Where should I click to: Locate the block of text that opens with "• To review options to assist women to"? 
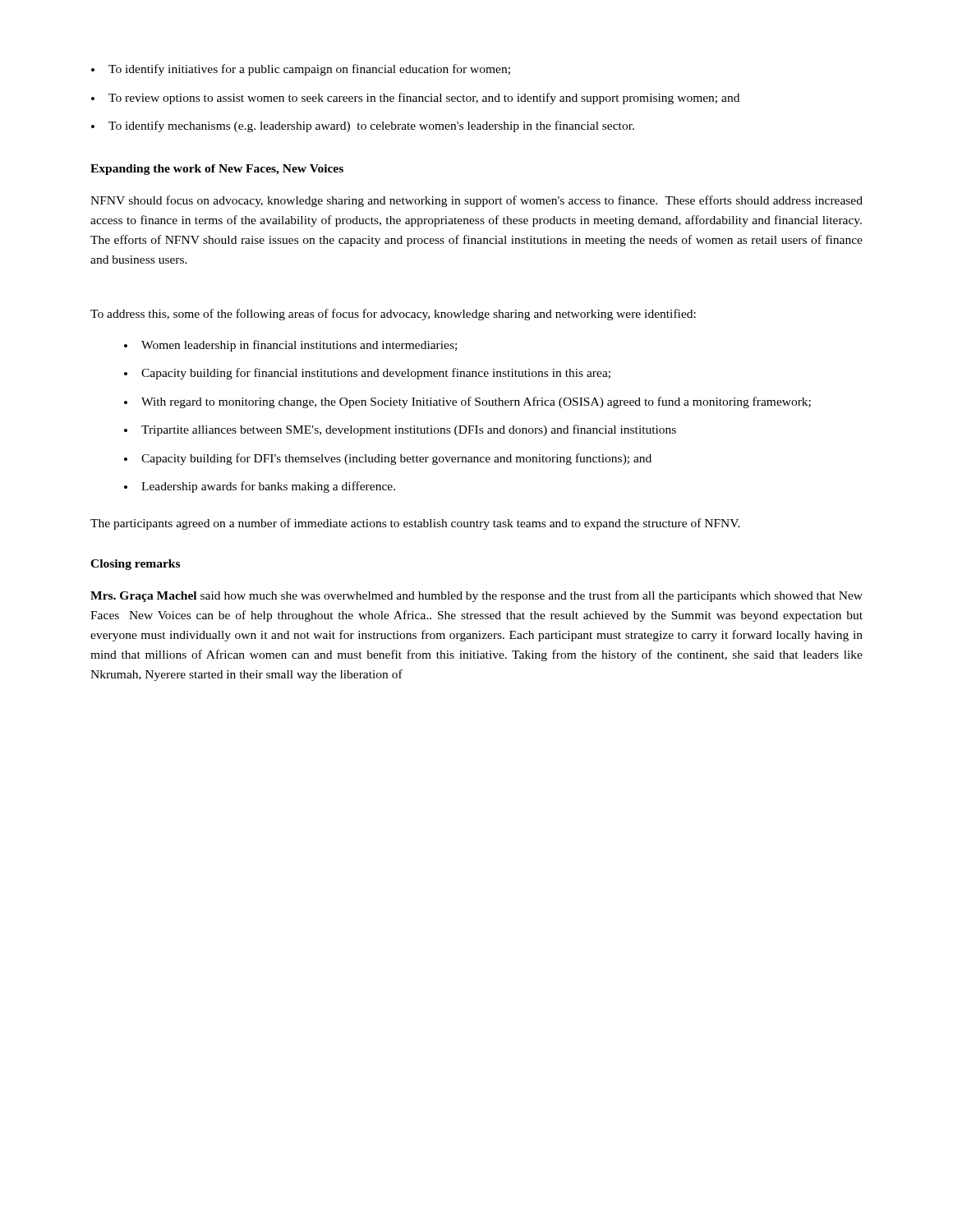476,98
